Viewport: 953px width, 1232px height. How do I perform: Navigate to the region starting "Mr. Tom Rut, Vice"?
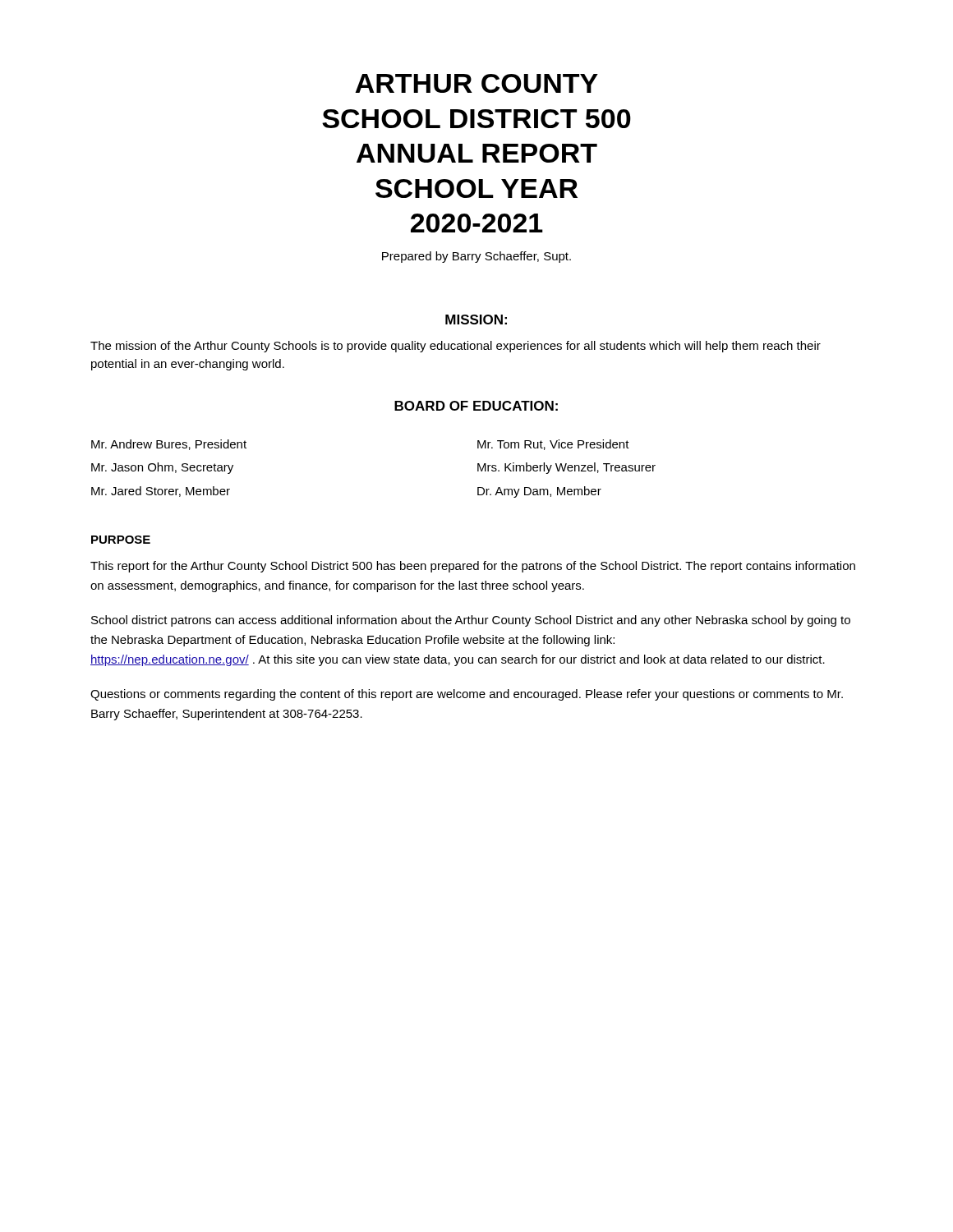pyautogui.click(x=553, y=444)
